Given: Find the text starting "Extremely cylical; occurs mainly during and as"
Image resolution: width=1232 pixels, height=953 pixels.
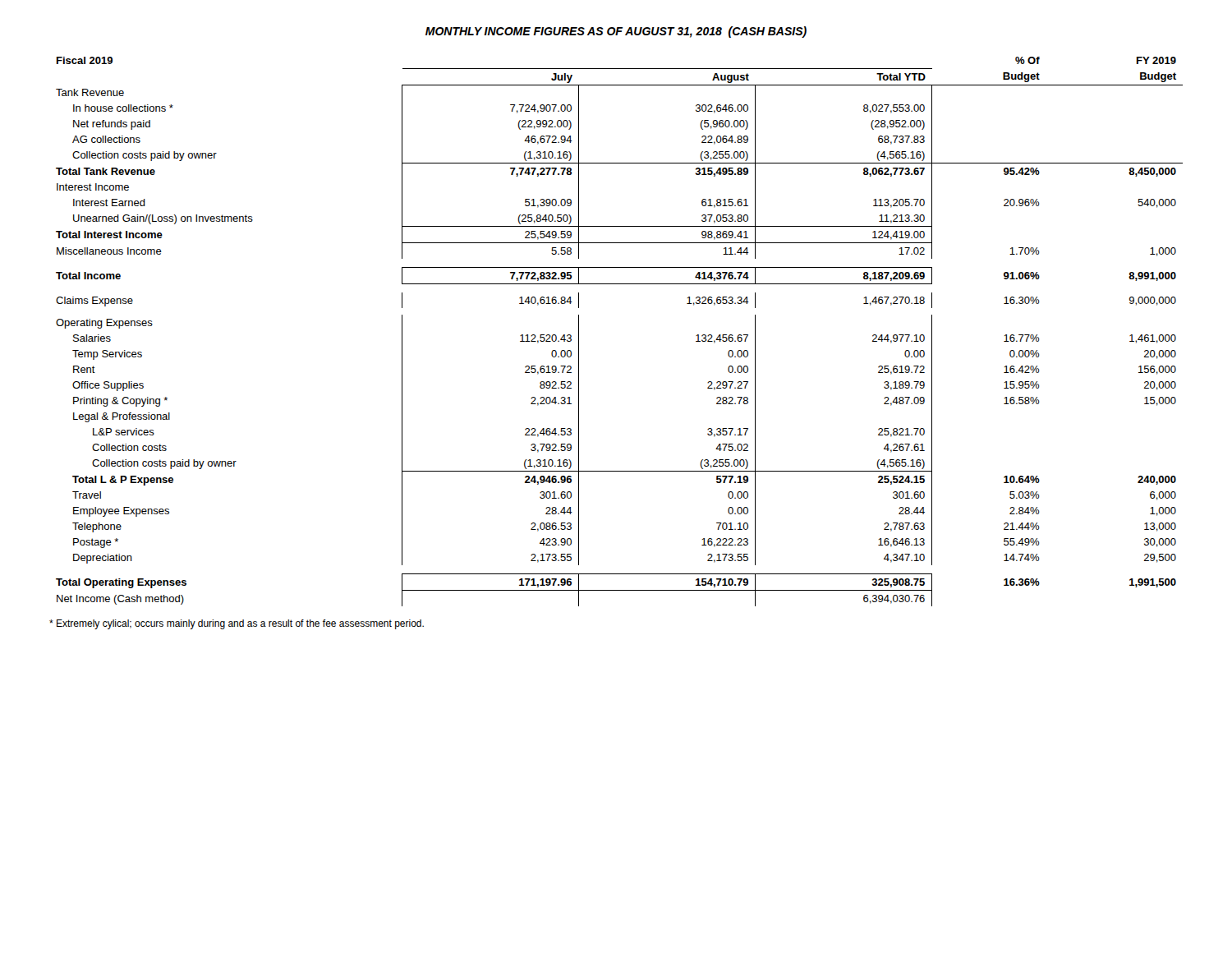Looking at the screenshot, I should (x=237, y=624).
